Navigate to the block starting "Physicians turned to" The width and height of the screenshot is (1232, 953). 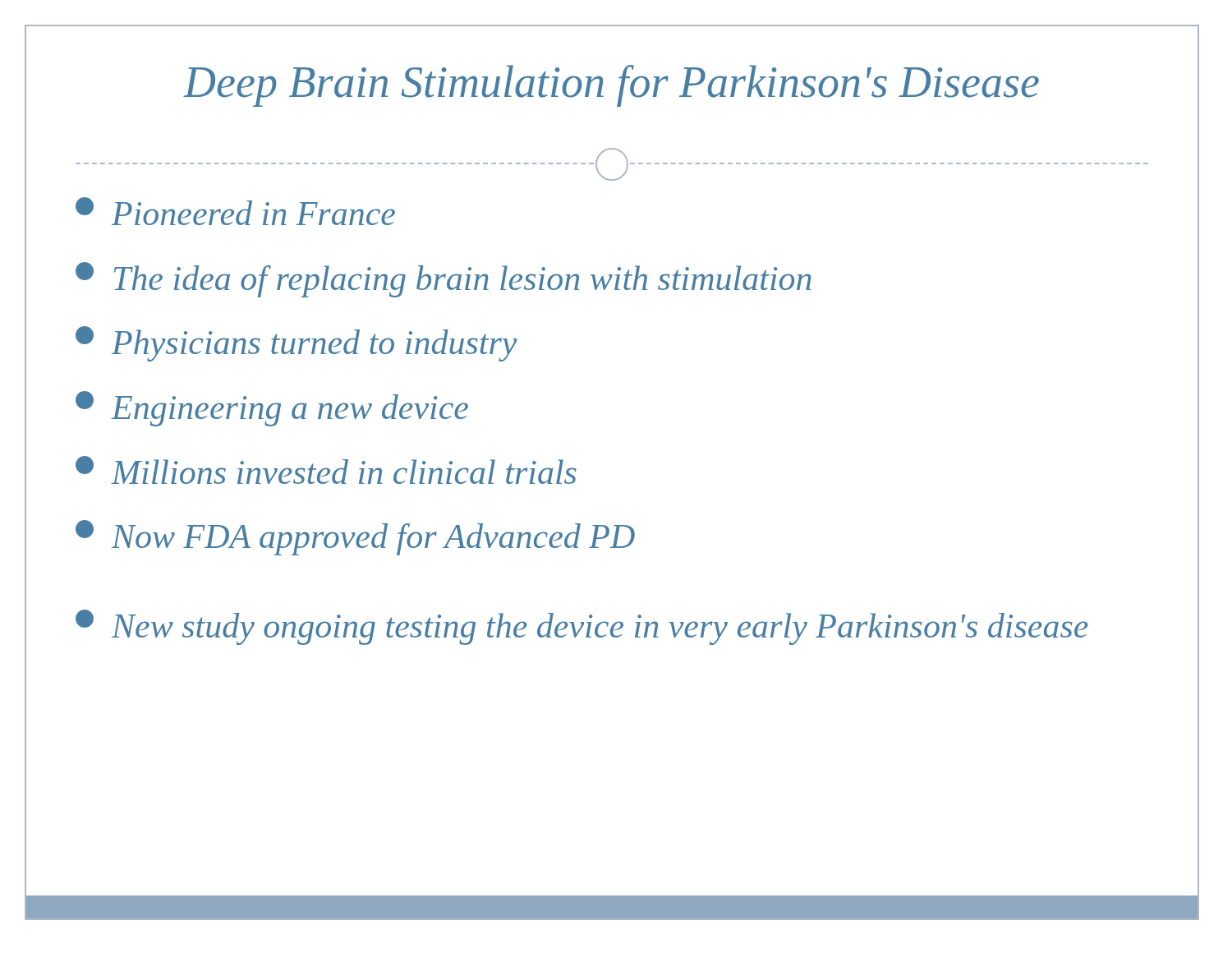click(296, 343)
